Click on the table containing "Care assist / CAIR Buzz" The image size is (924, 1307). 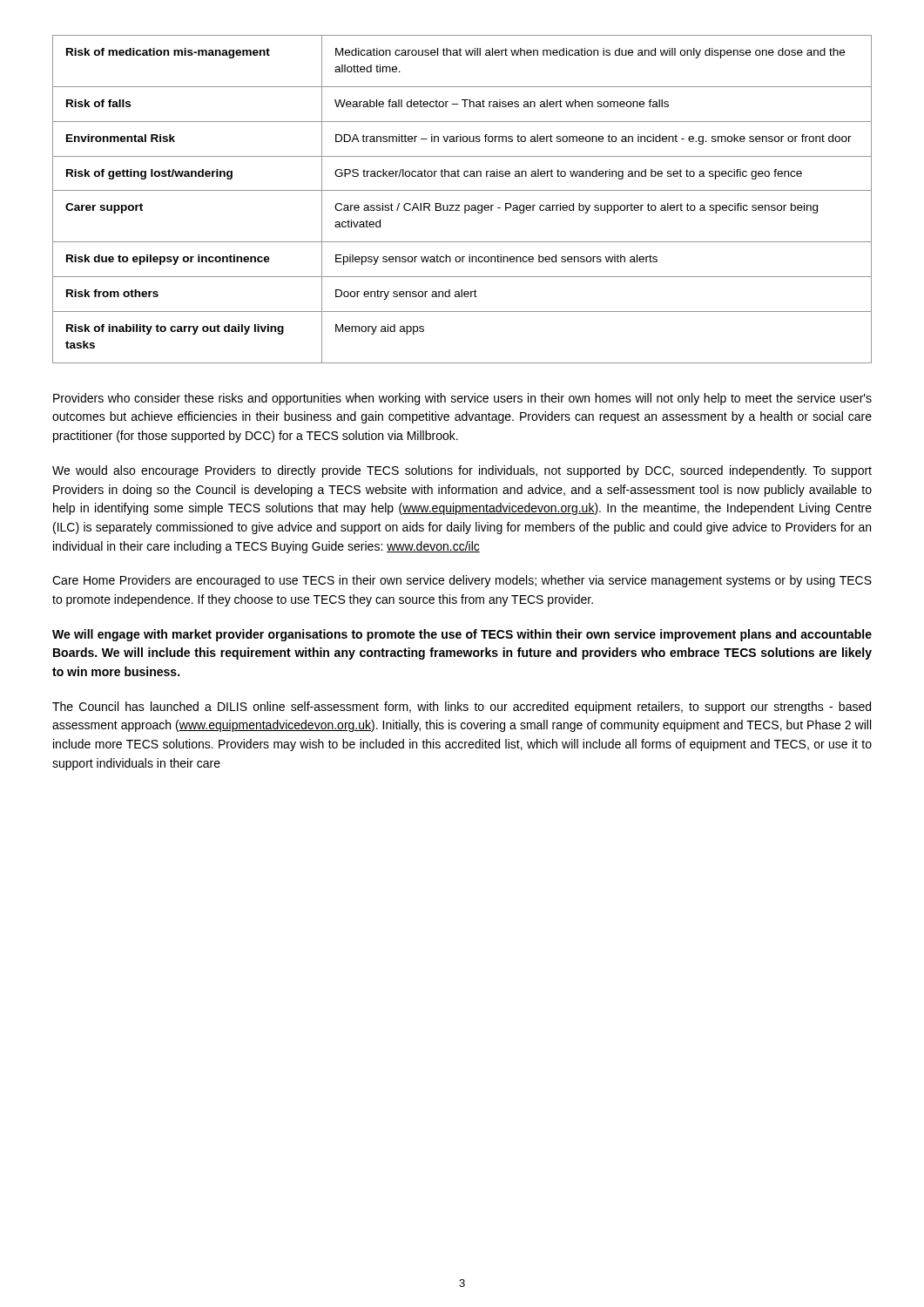click(x=462, y=199)
